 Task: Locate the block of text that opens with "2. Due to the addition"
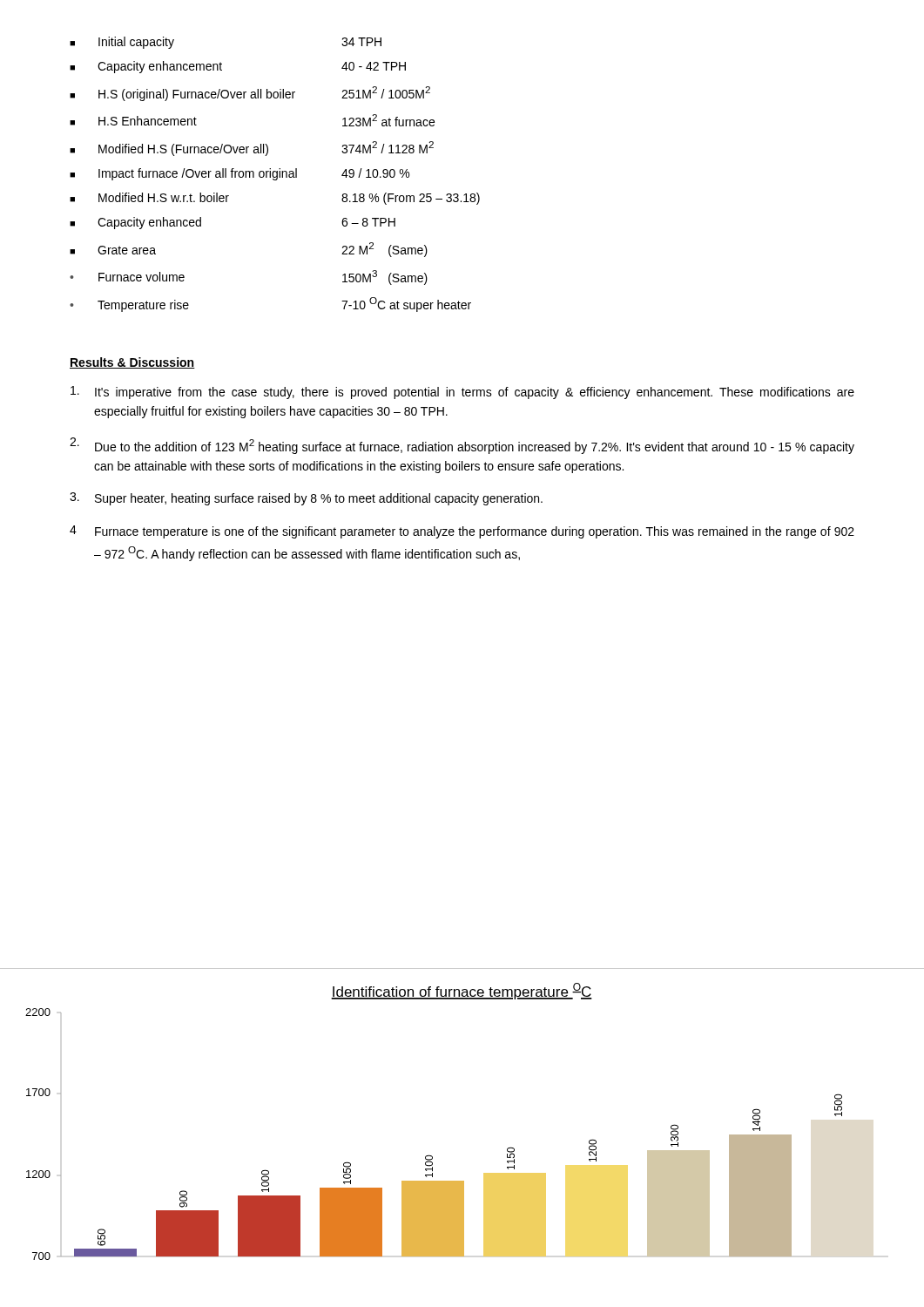tap(462, 456)
